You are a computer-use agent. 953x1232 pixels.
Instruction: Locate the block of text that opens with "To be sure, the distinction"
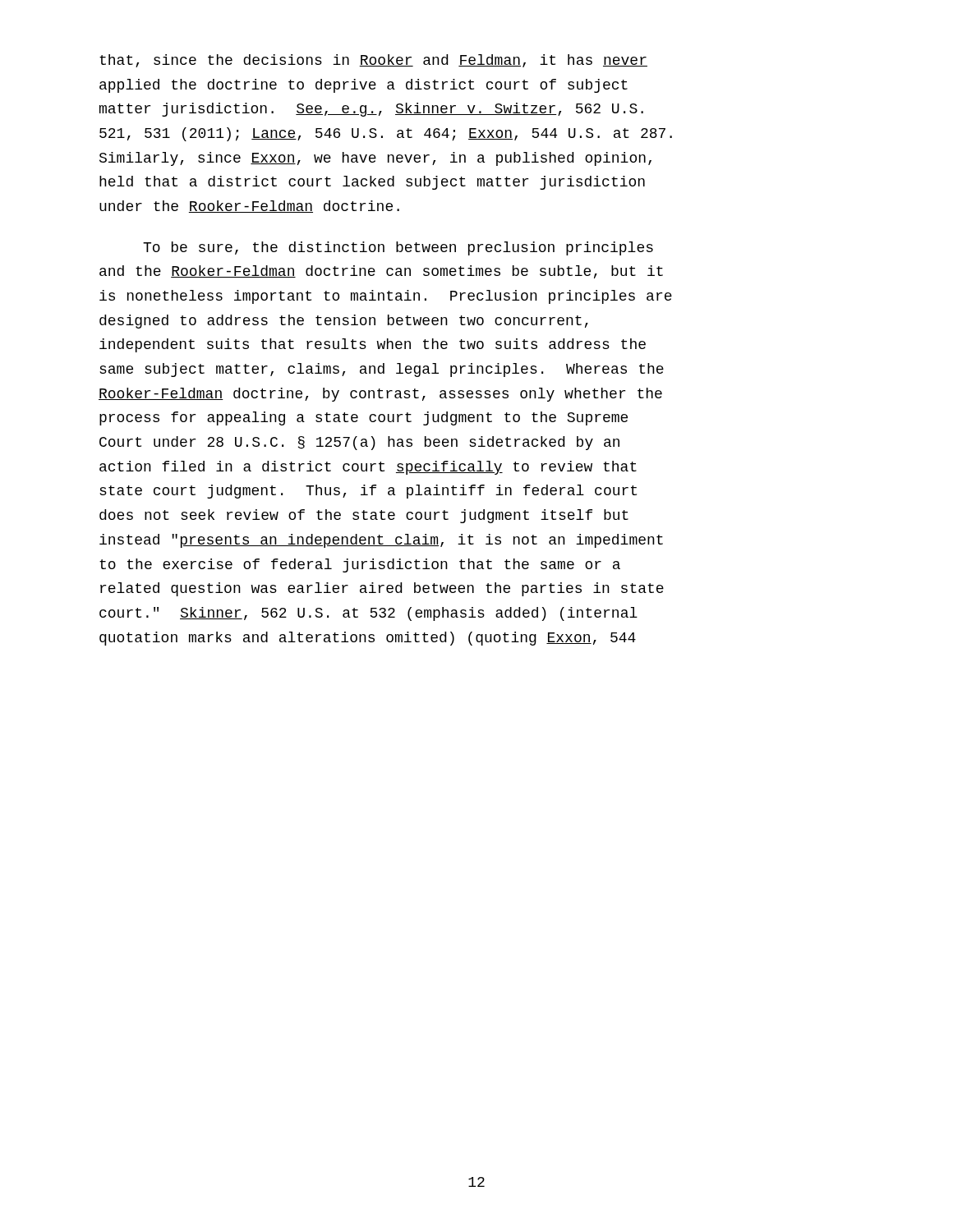pos(476,443)
